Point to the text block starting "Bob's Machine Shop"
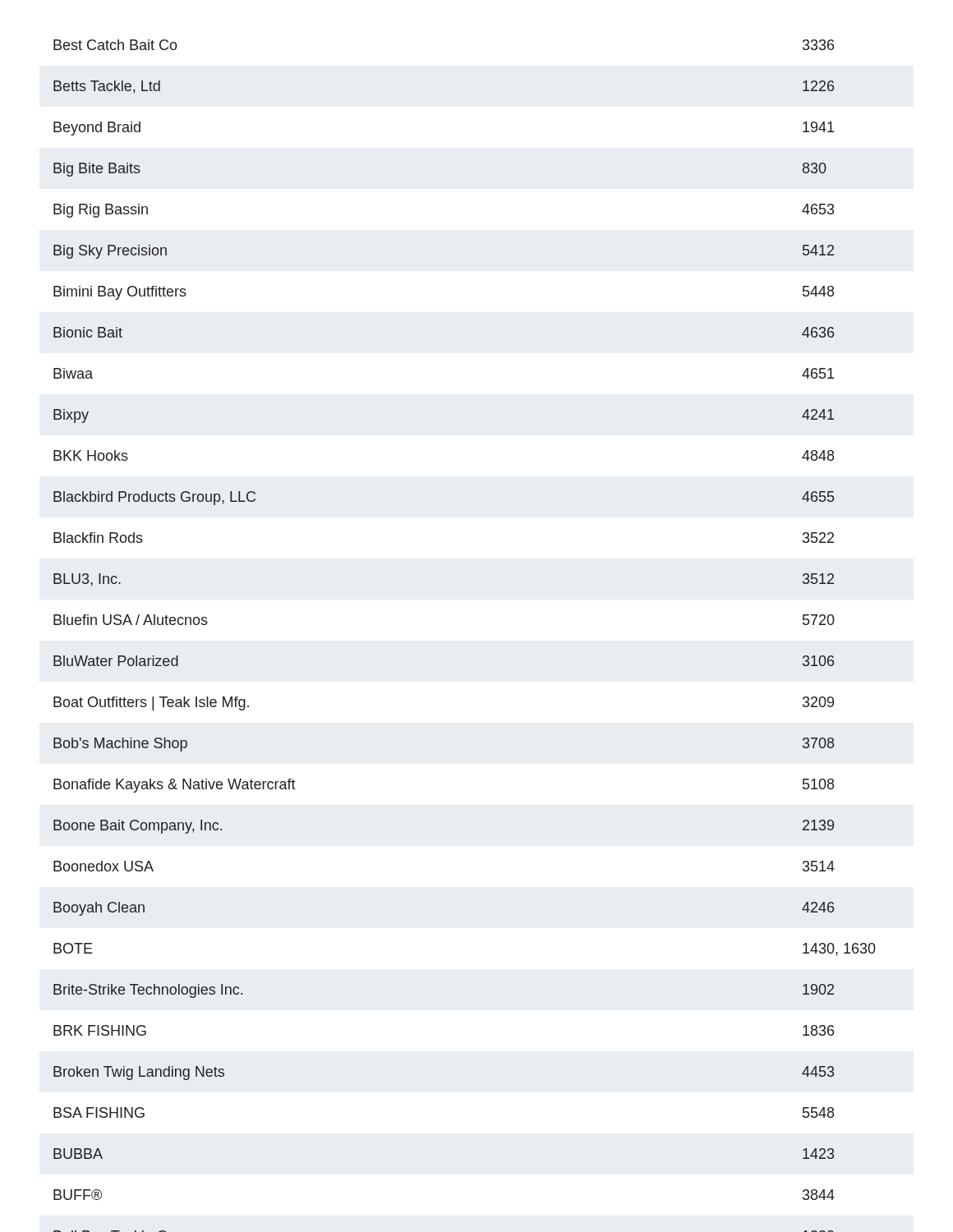 124,745
